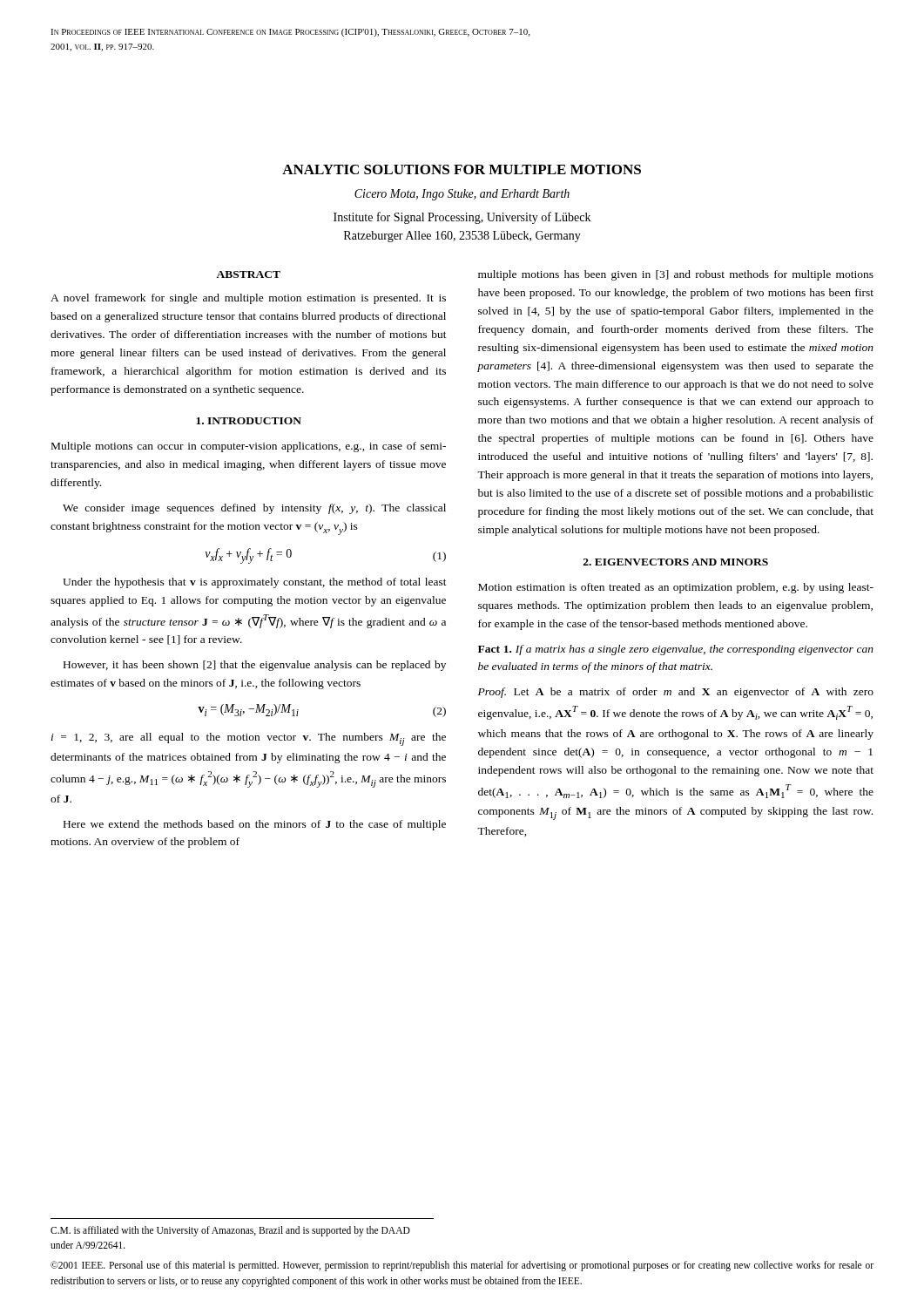Point to the block beginning "A novel framework for single and multiple"
Screen dimensions: 1307x924
pyautogui.click(x=248, y=344)
